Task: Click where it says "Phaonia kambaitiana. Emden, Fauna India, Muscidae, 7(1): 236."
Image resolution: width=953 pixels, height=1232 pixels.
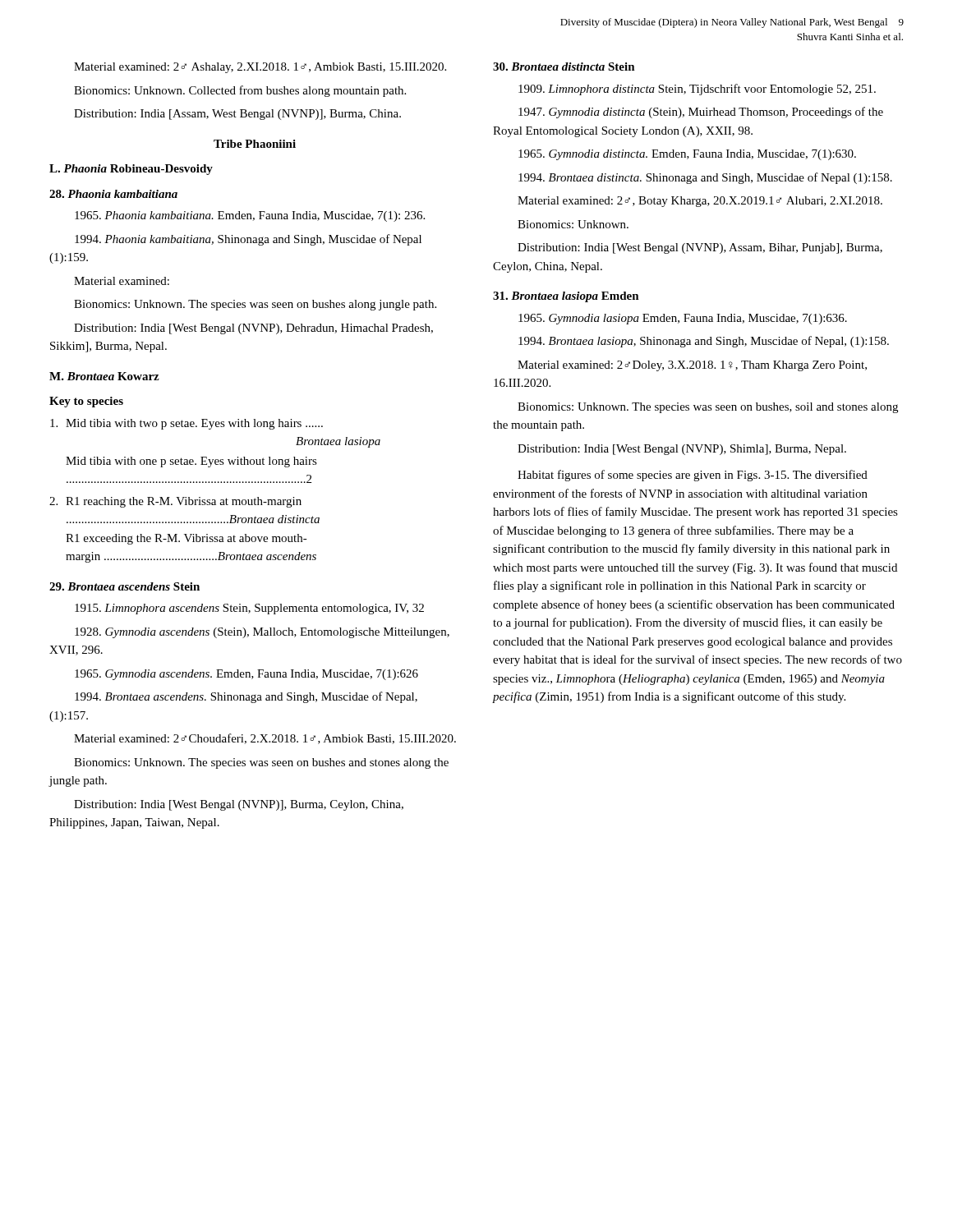Action: (x=255, y=215)
